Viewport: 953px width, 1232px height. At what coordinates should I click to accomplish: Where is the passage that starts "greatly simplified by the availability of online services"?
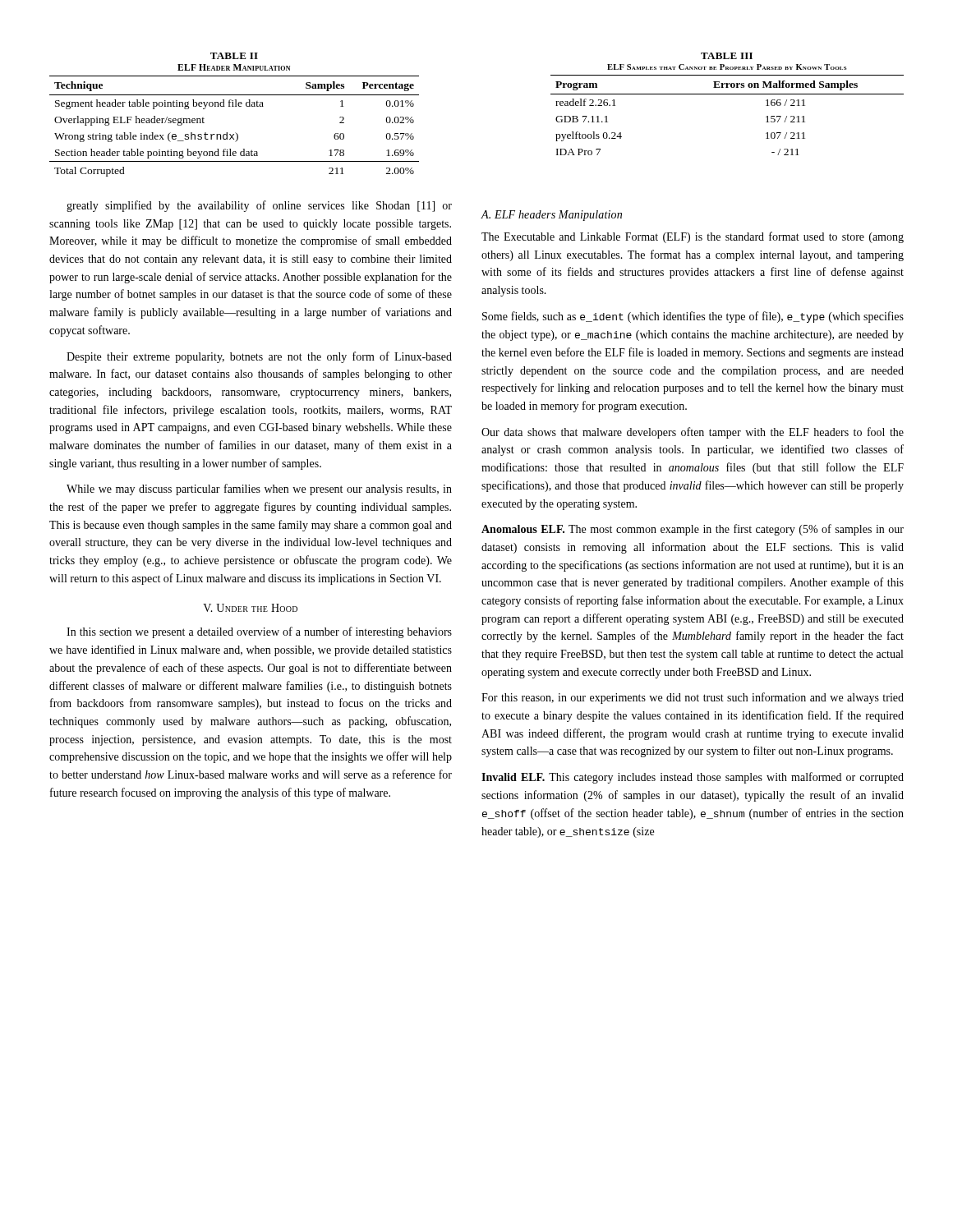pyautogui.click(x=251, y=268)
